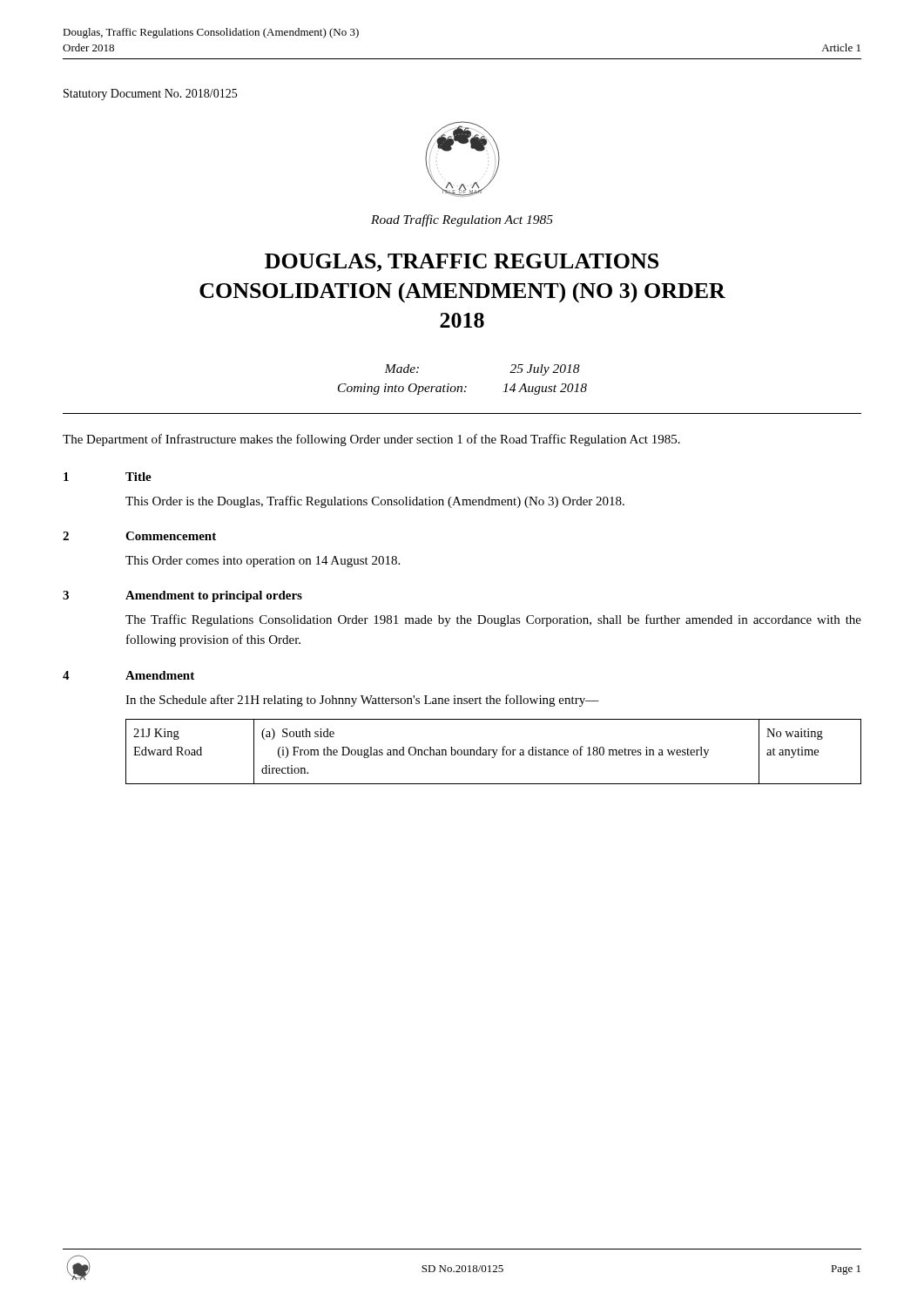Point to the block beginning "This Order comes"
The height and width of the screenshot is (1307, 924).
click(x=263, y=560)
